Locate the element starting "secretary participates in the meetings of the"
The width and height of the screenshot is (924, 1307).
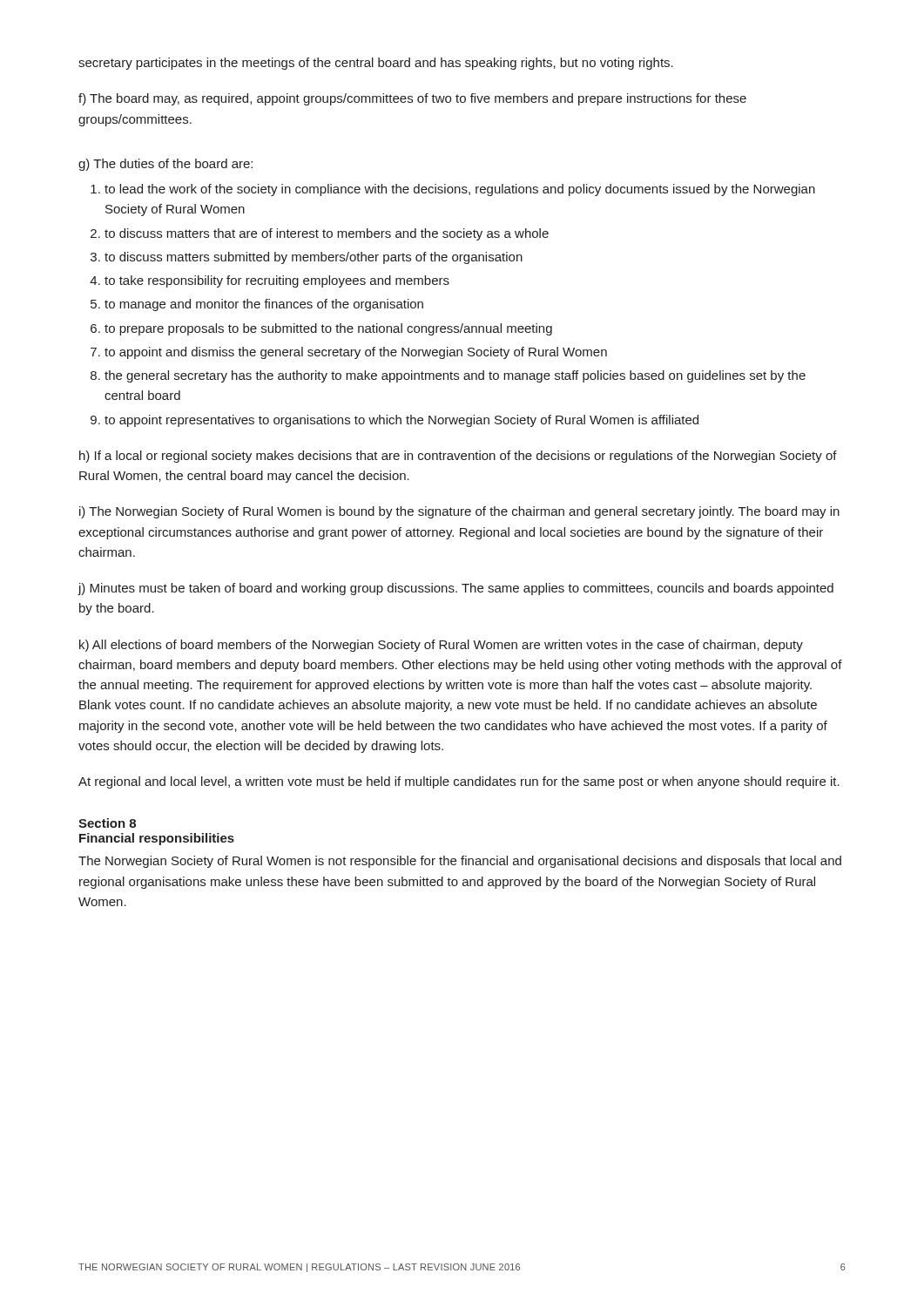click(x=376, y=62)
